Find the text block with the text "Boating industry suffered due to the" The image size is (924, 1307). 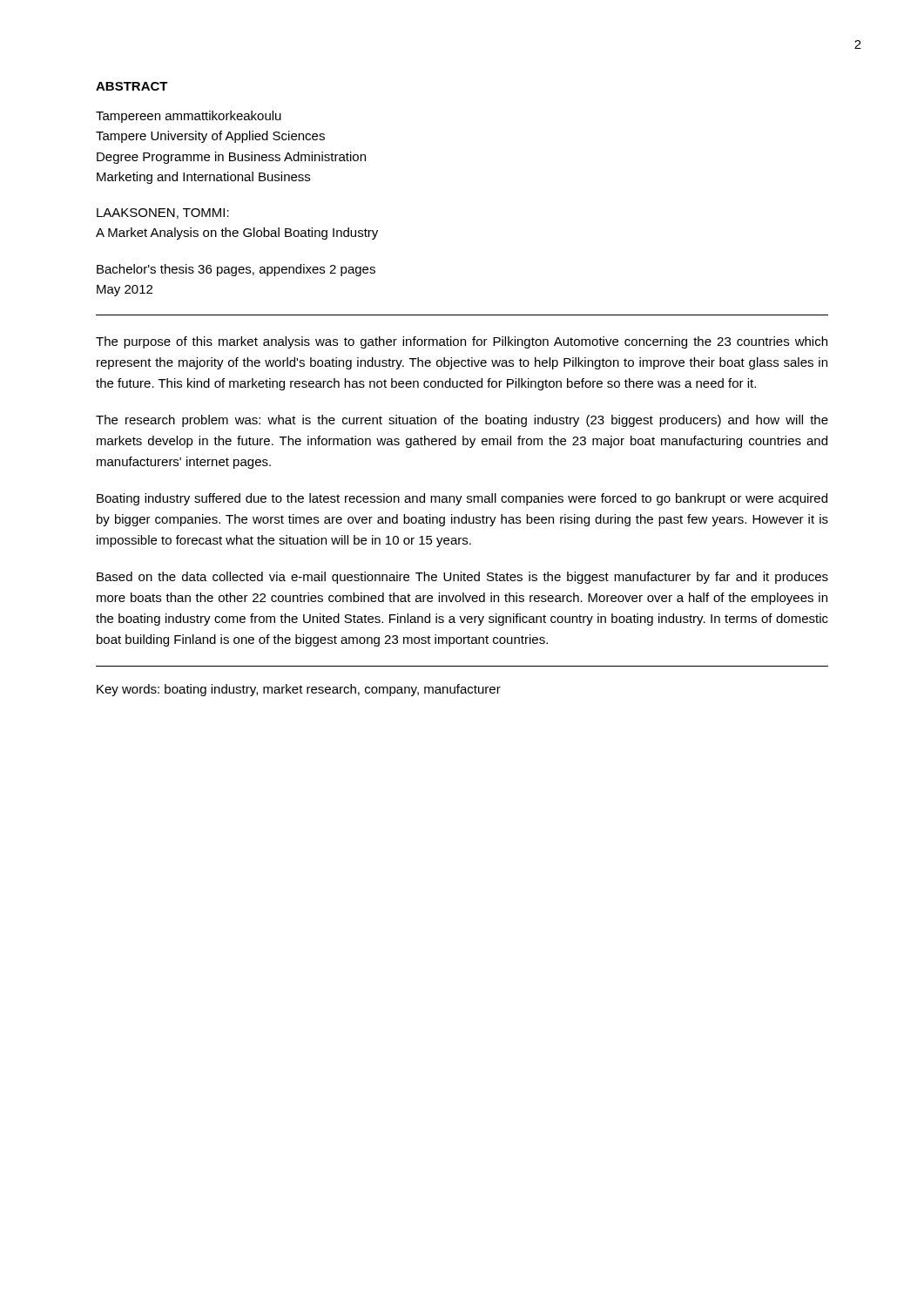[462, 519]
